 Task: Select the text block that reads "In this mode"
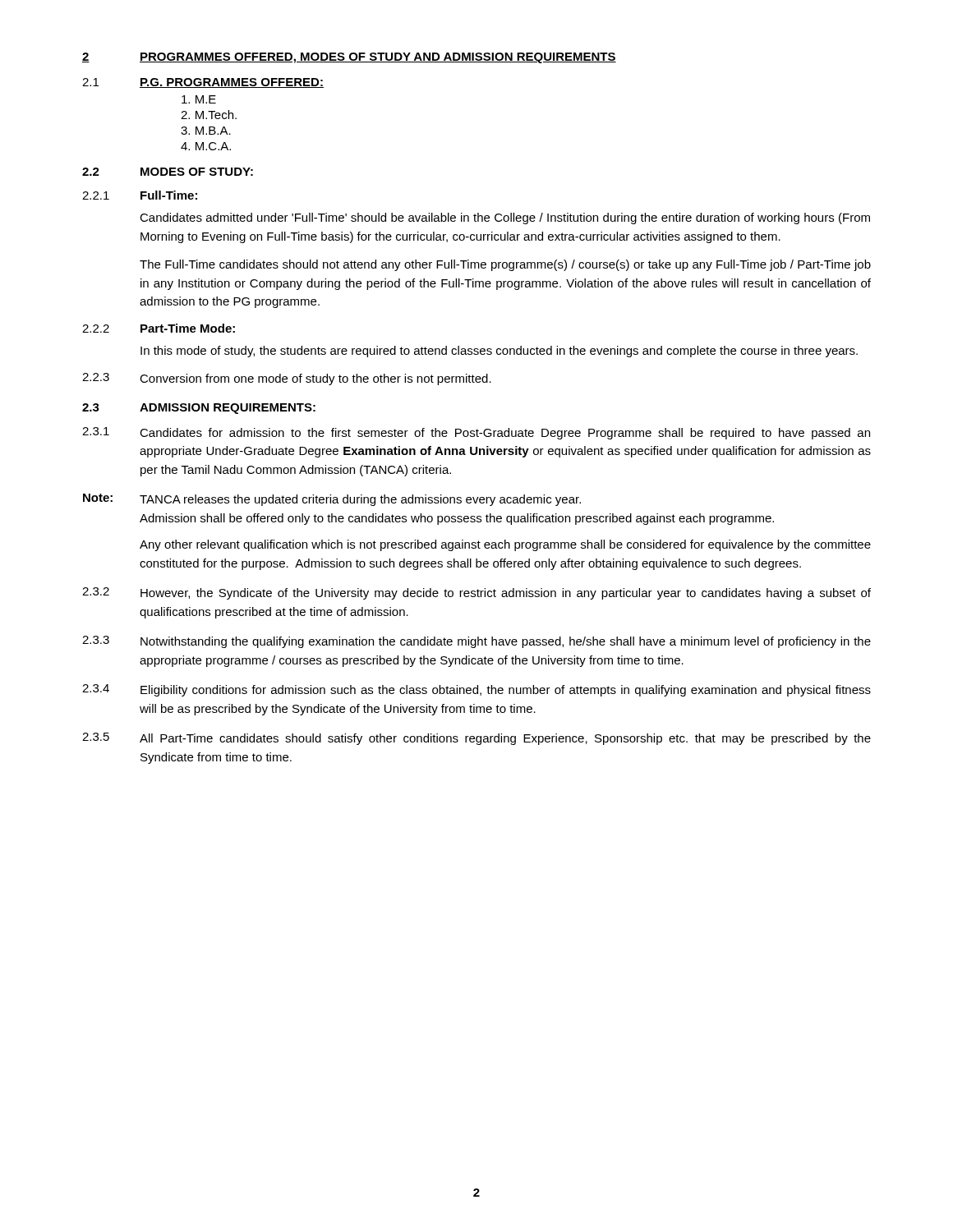coord(499,350)
